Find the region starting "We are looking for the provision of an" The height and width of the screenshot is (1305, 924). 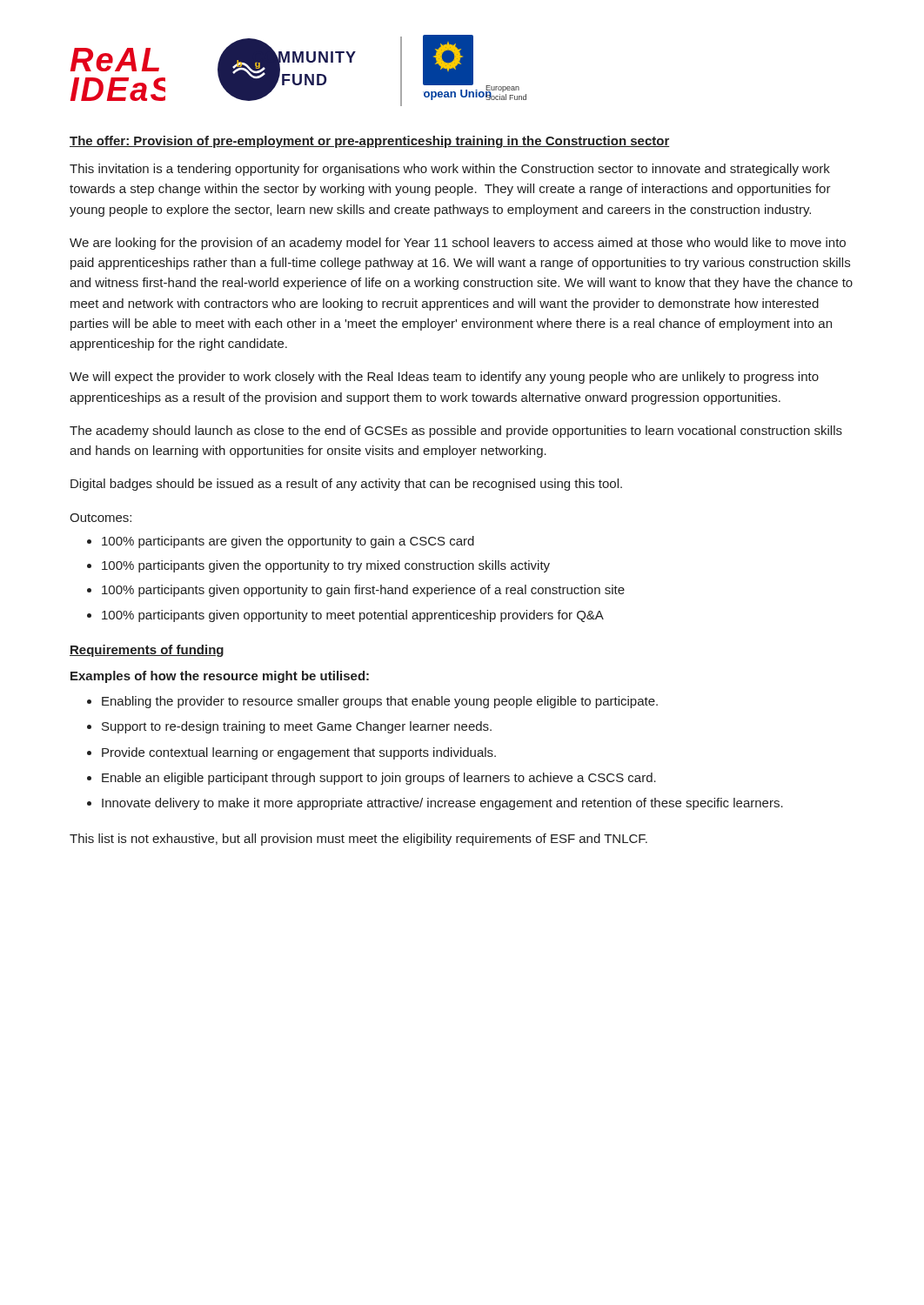(x=461, y=293)
